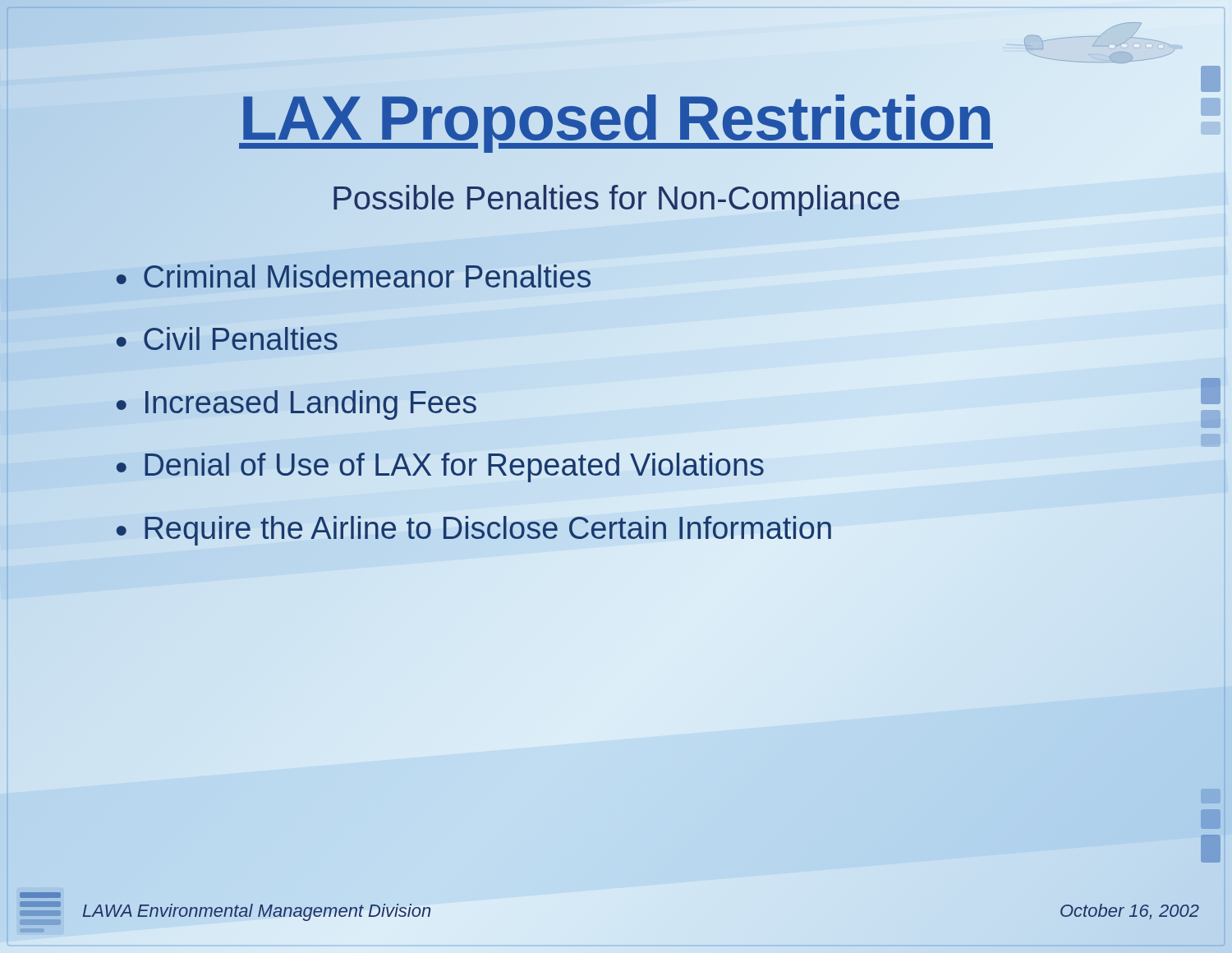Click on the list item that says "• Require the"
This screenshot has width=1232, height=953.
pyautogui.click(x=474, y=530)
